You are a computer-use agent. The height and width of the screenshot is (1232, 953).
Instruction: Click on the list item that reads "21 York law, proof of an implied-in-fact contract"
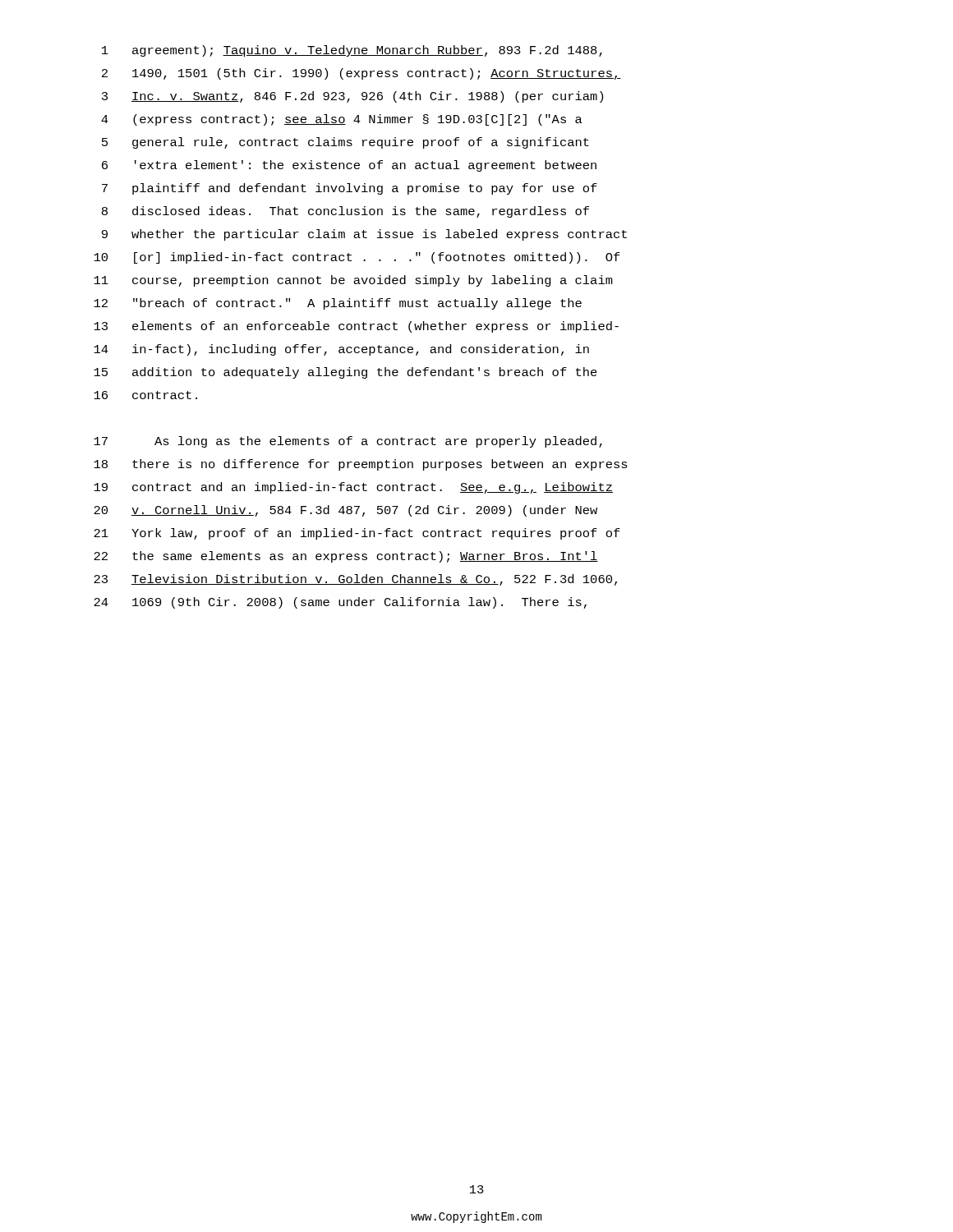click(x=476, y=534)
